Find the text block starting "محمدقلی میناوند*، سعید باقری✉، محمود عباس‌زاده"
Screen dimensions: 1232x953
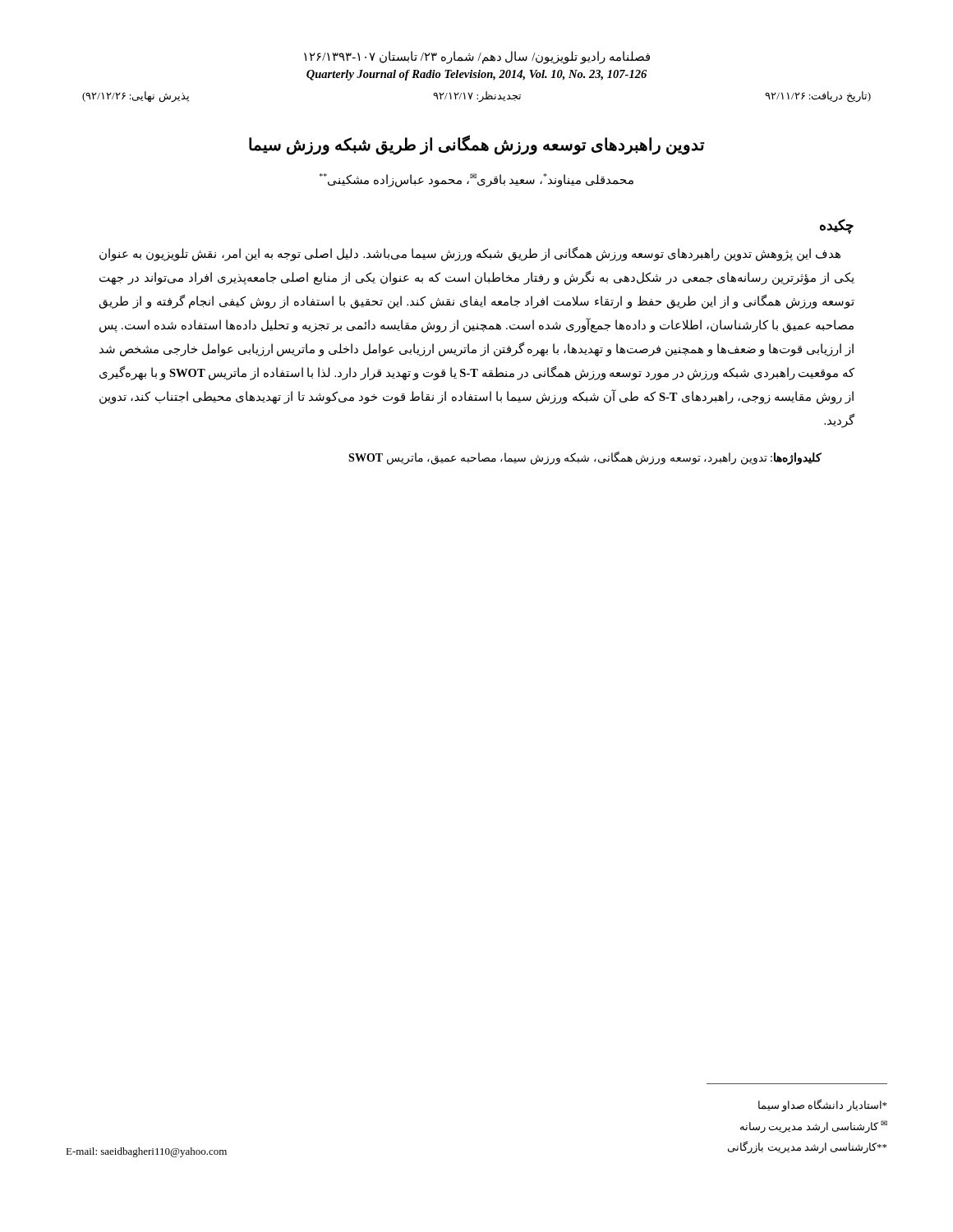click(476, 179)
